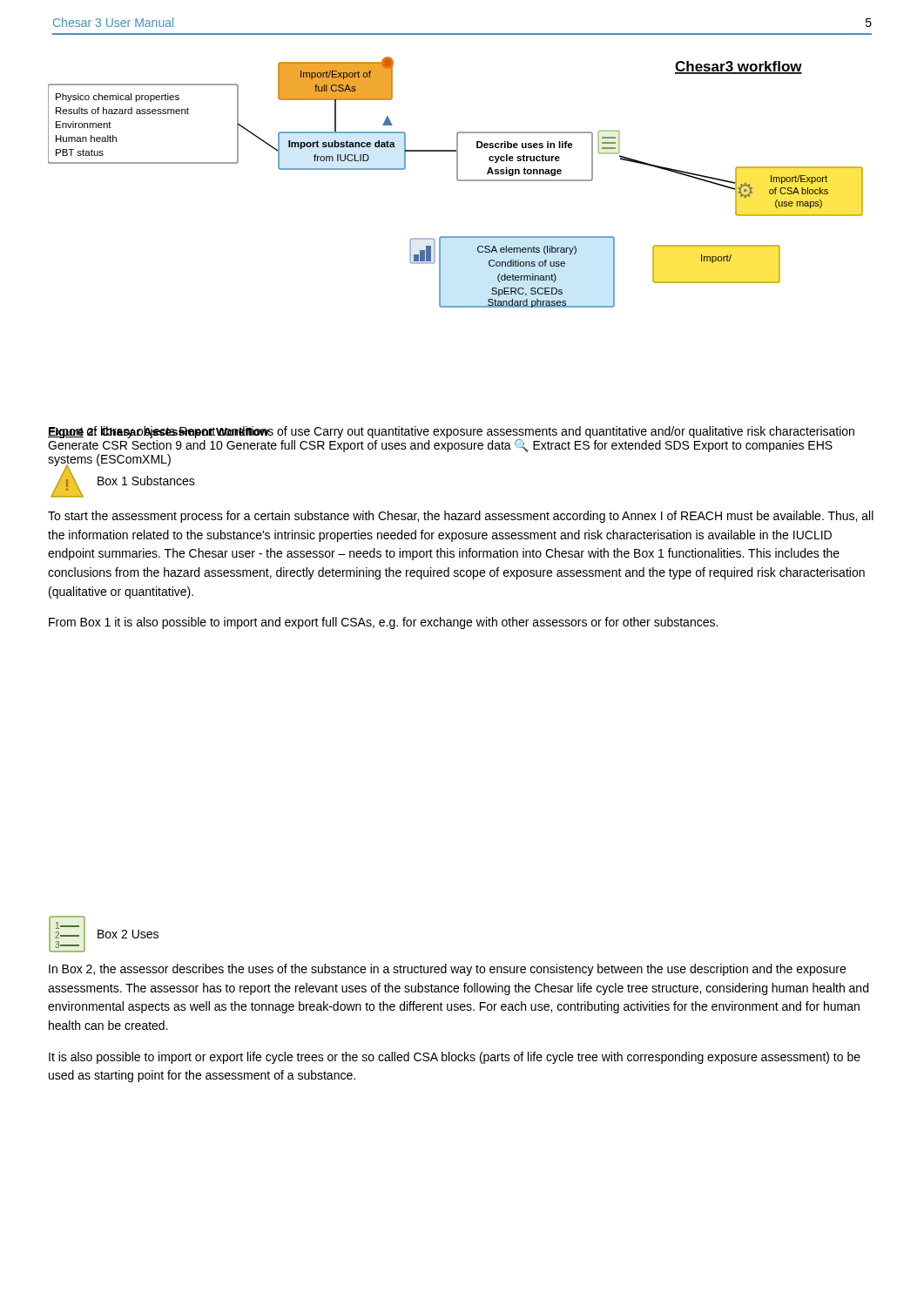Where is the passage that starts "! Box 1 Substances"?
The width and height of the screenshot is (924, 1307).
coord(462,547)
